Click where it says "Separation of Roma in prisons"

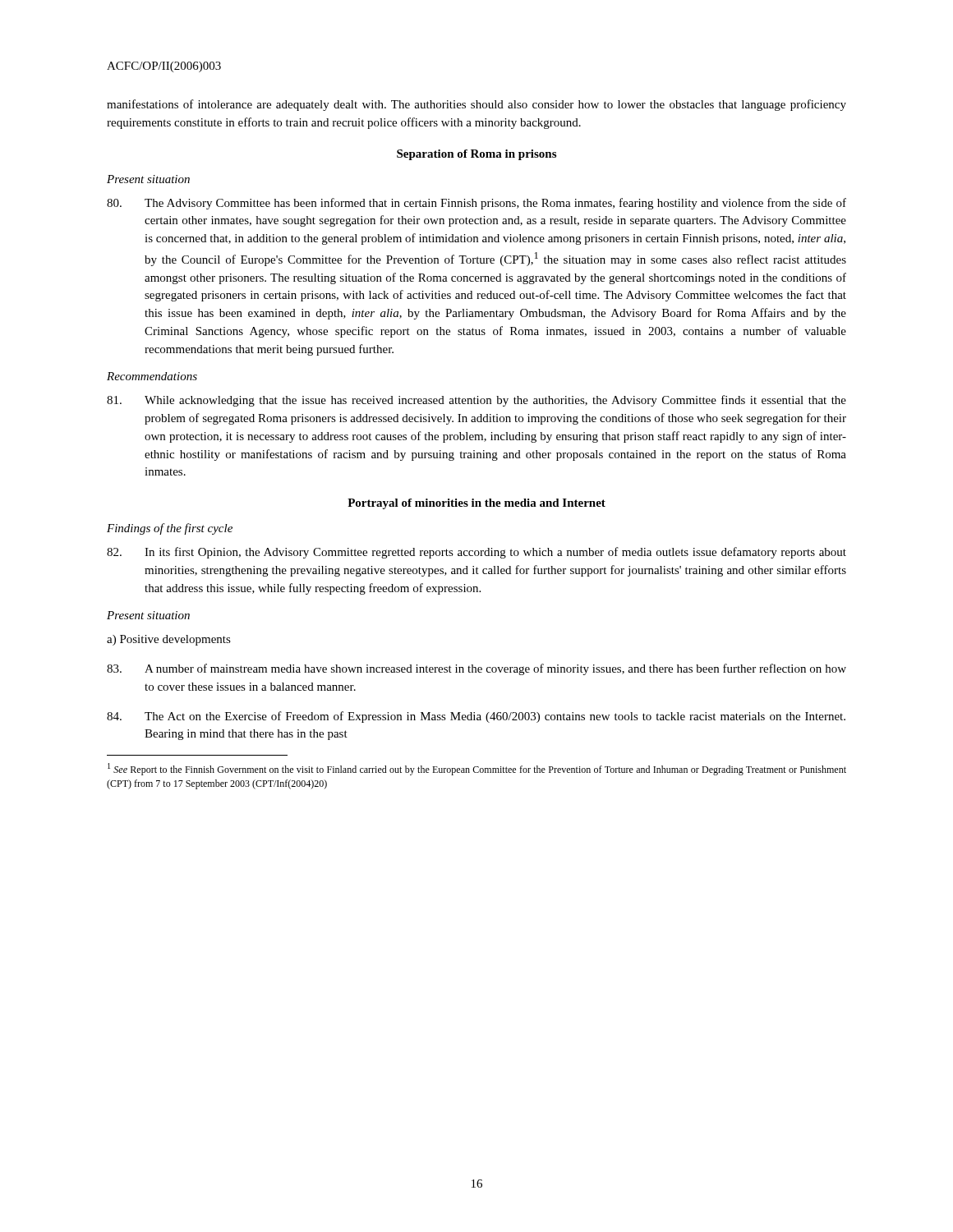(x=476, y=153)
